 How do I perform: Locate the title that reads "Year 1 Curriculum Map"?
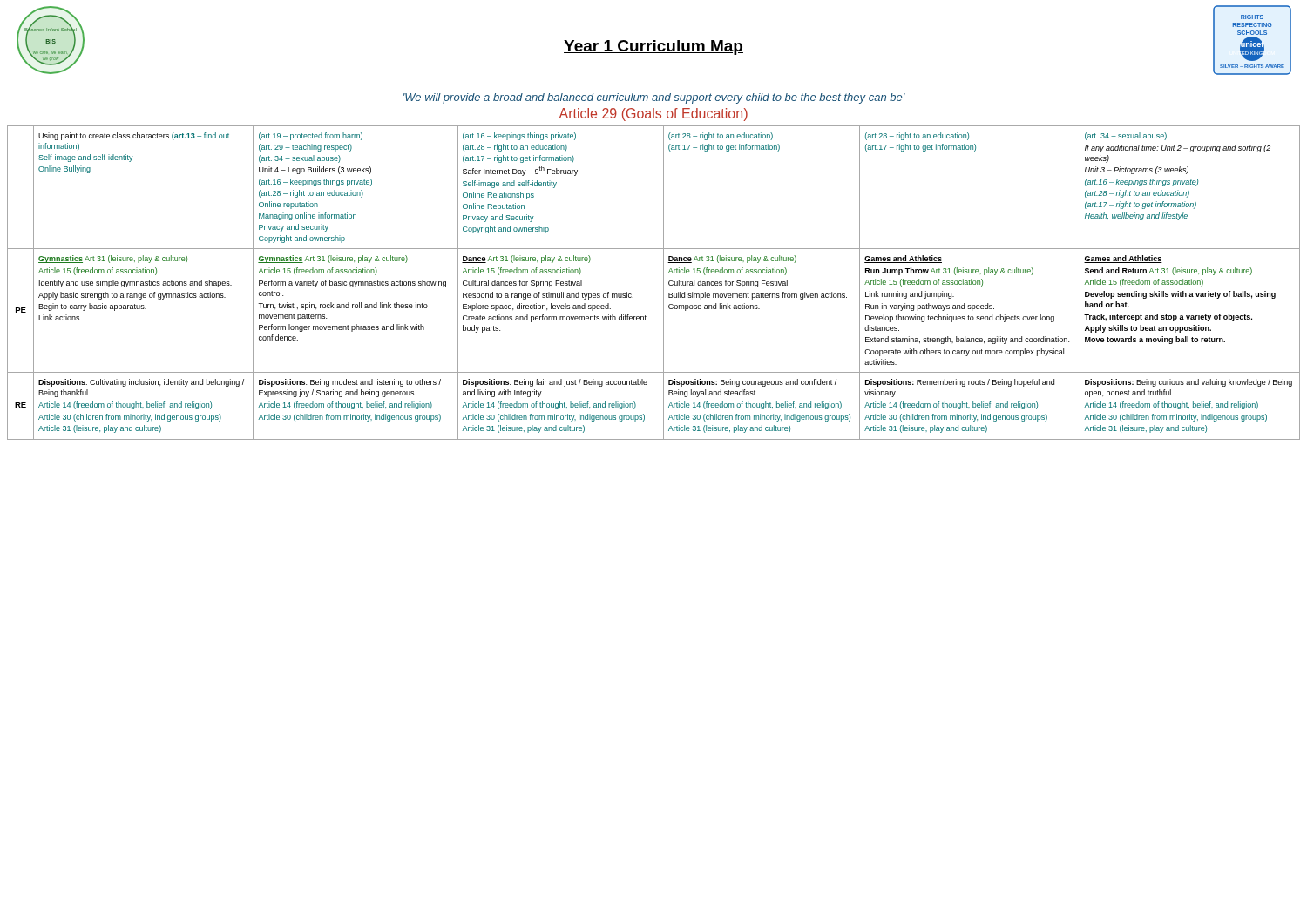pyautogui.click(x=654, y=46)
